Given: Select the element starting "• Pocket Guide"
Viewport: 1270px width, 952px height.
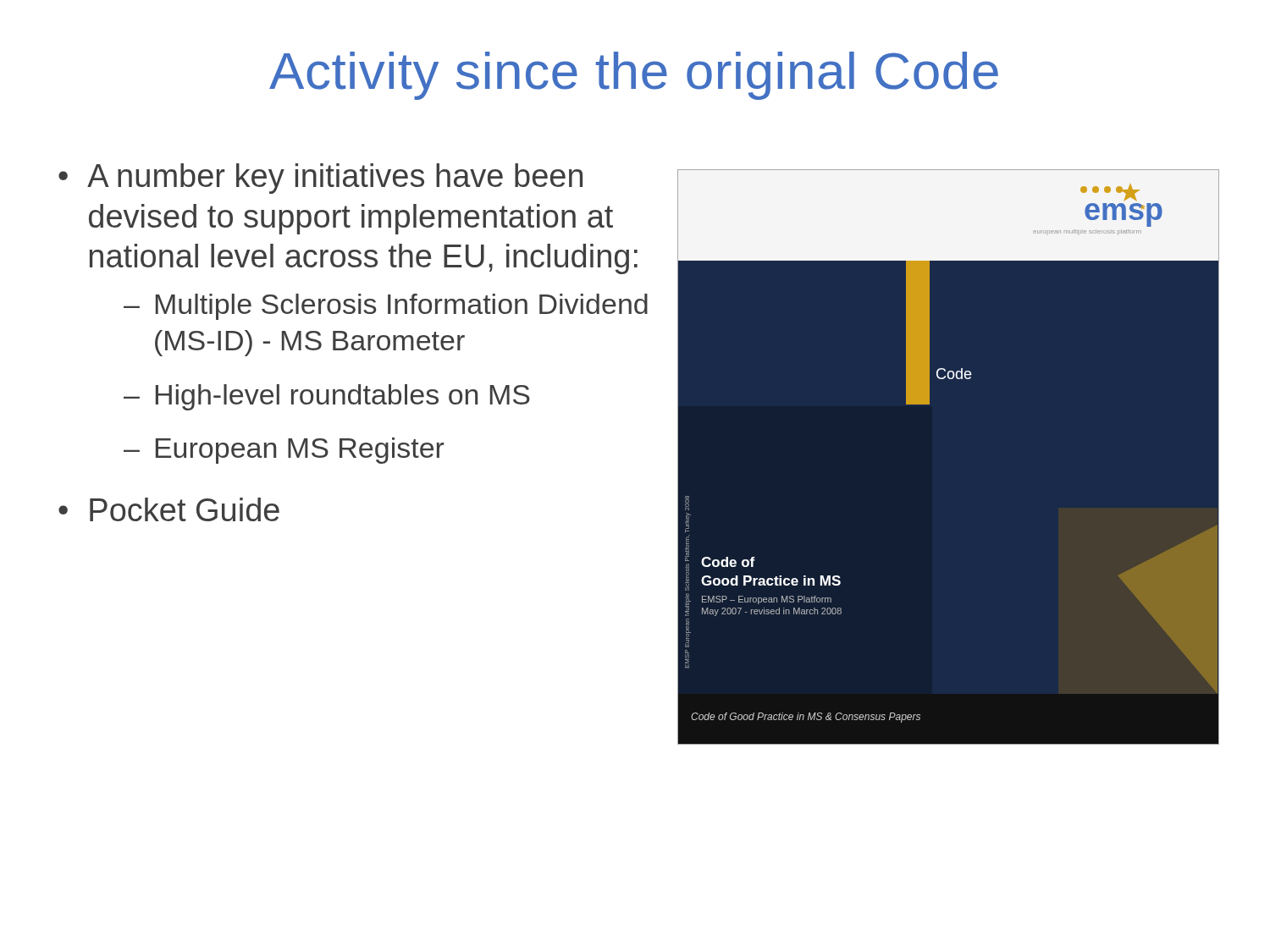Looking at the screenshot, I should (169, 511).
